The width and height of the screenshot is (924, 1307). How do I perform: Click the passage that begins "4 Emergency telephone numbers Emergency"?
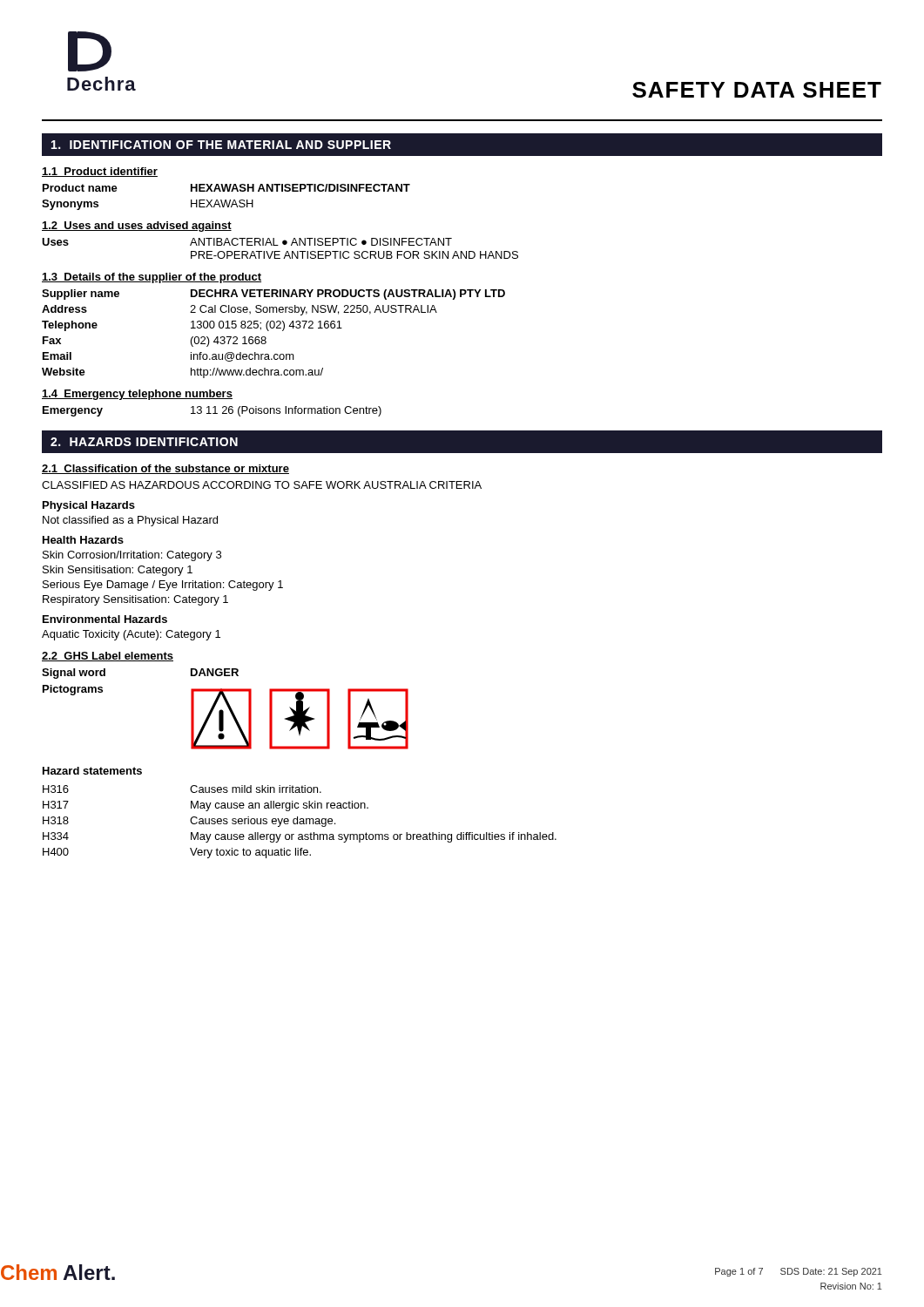[x=137, y=395]
